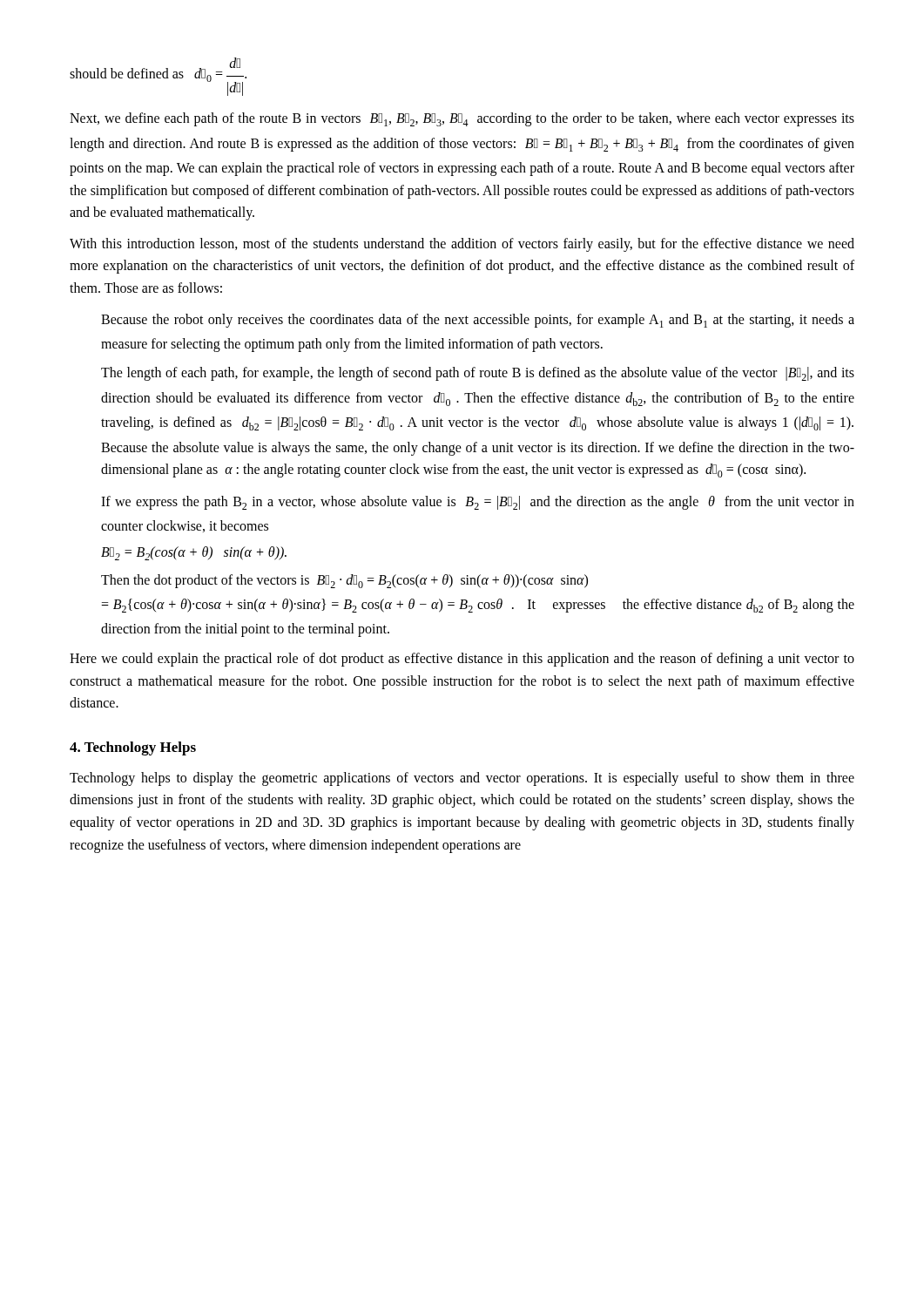Click on the formula with the text "B⃗2 = B2(cos(α + θ) sin(α + θ))."
This screenshot has height=1307, width=924.
click(x=194, y=553)
